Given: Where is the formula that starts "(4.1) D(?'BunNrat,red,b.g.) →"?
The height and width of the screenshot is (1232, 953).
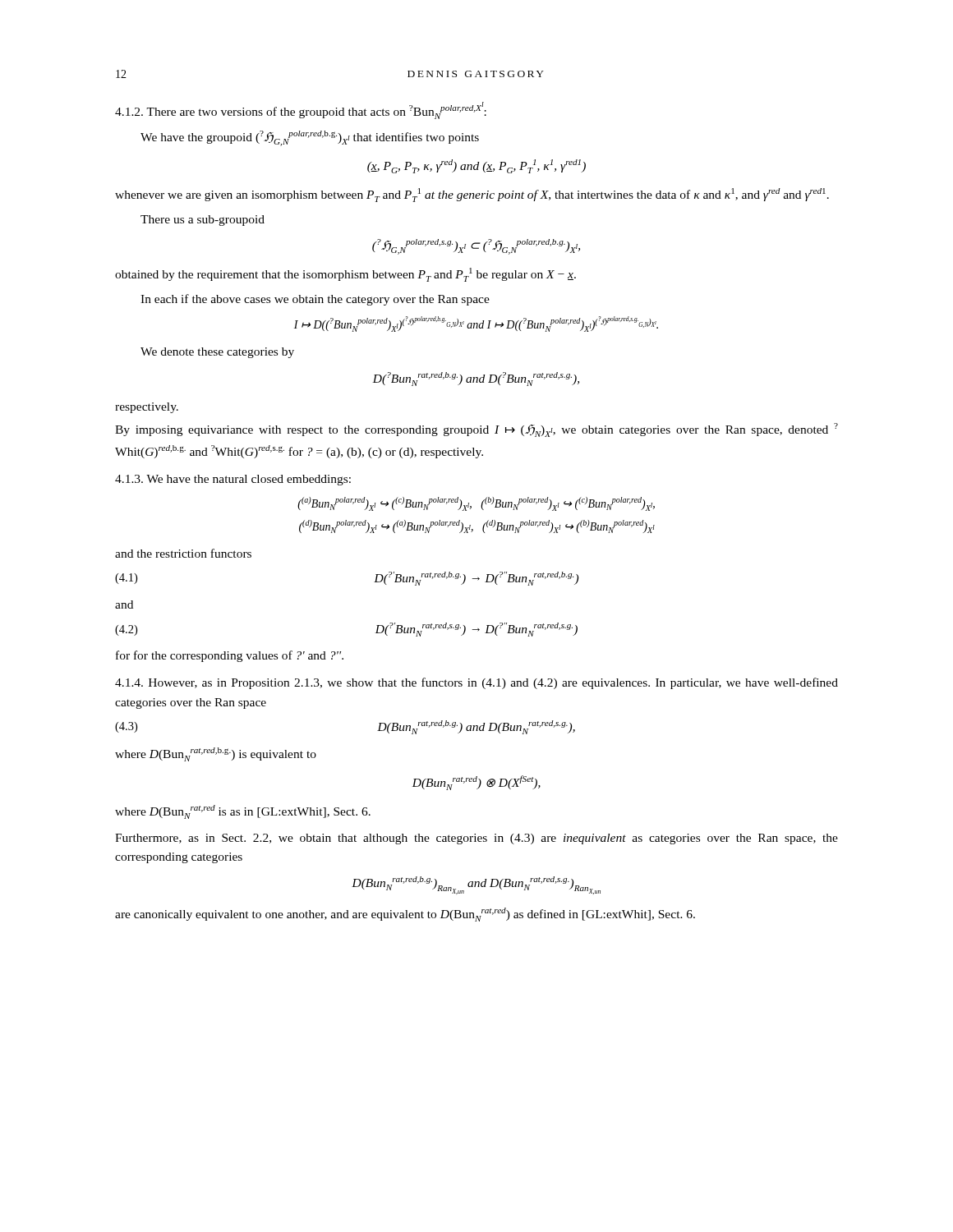Looking at the screenshot, I should (454, 579).
